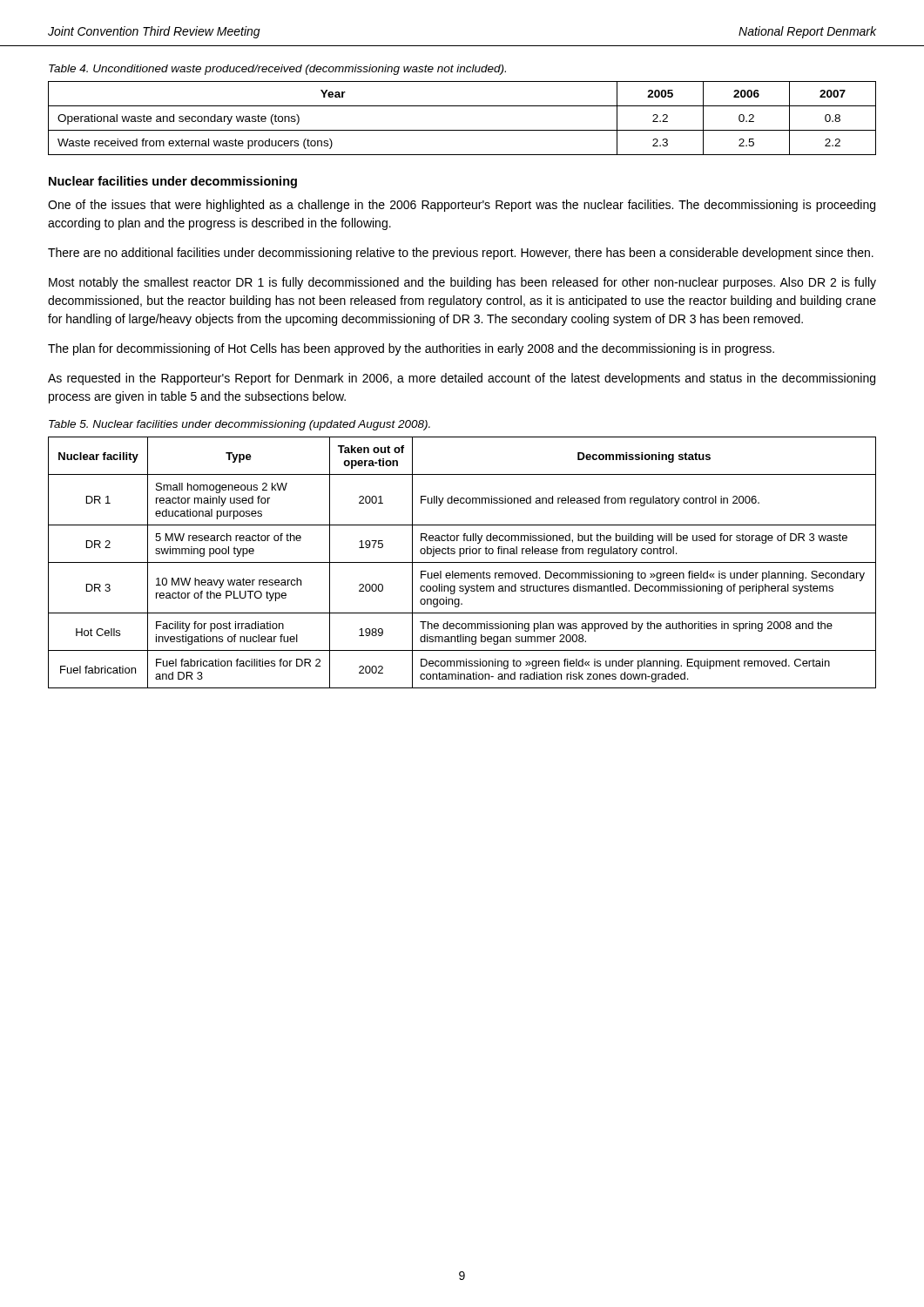This screenshot has height=1307, width=924.
Task: Select the text block containing "As requested in the"
Action: click(462, 387)
